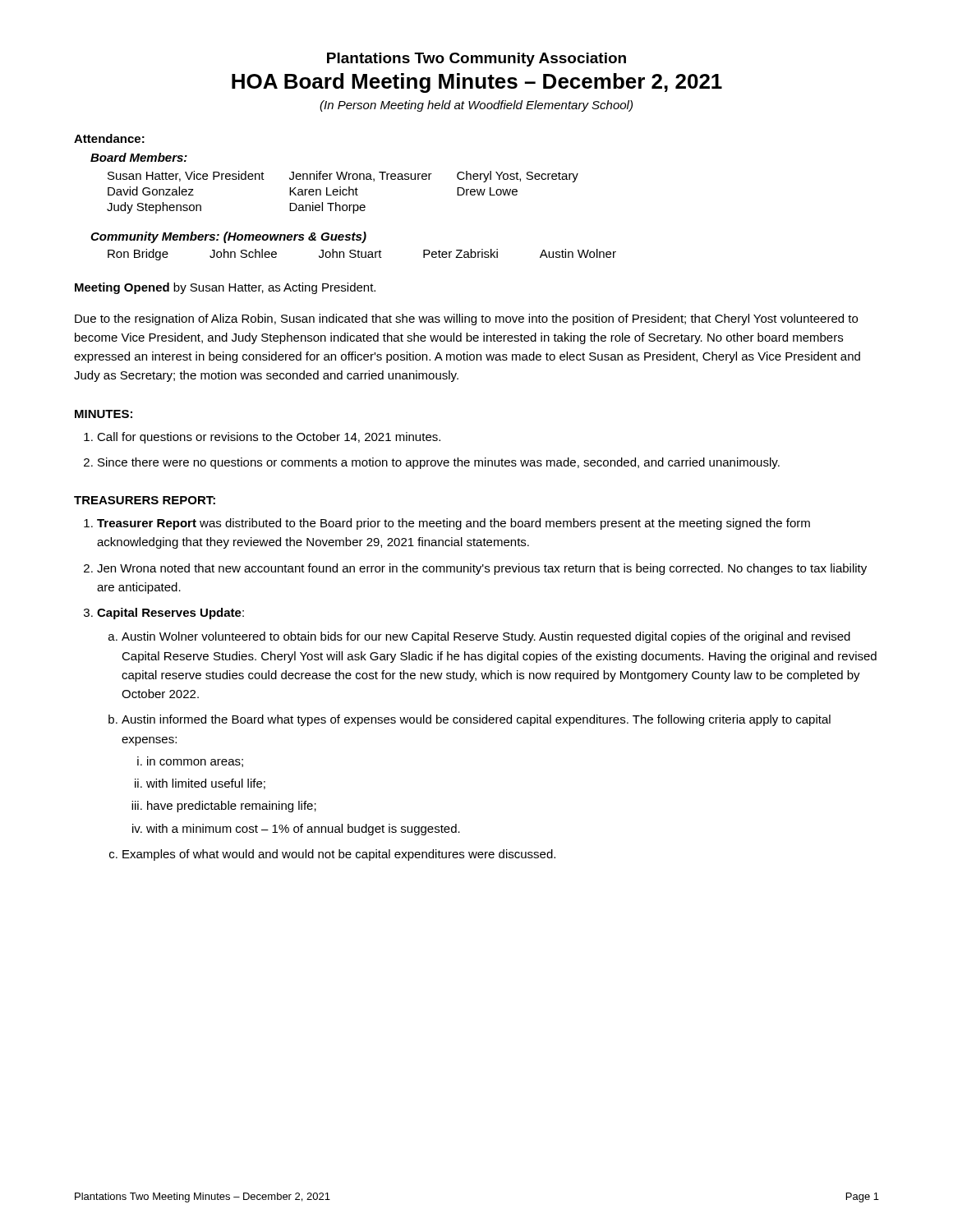Locate the block of text that opens with "Since there were no"
This screenshot has height=1232, width=953.
coord(439,462)
